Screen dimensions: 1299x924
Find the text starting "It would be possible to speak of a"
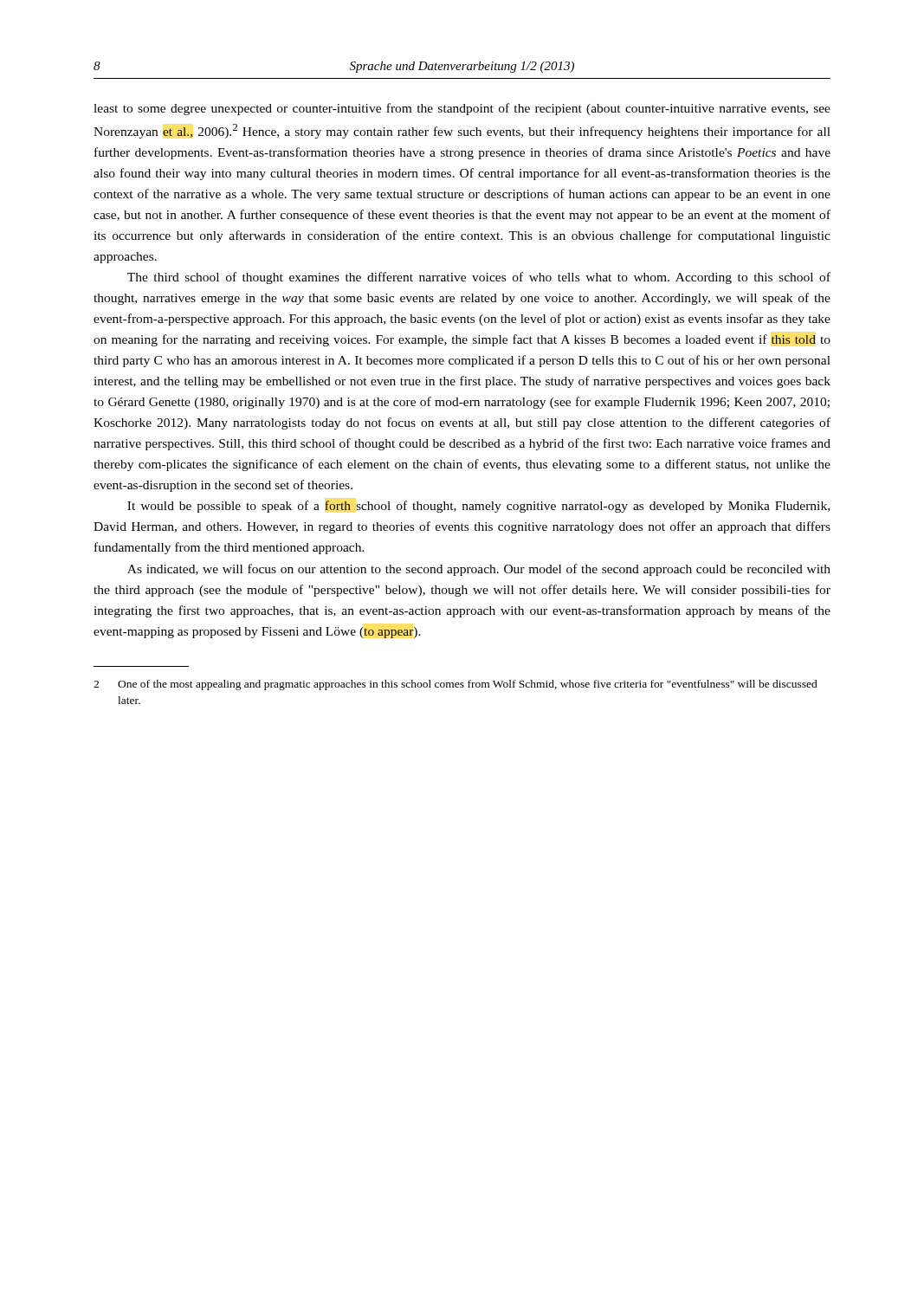462,527
